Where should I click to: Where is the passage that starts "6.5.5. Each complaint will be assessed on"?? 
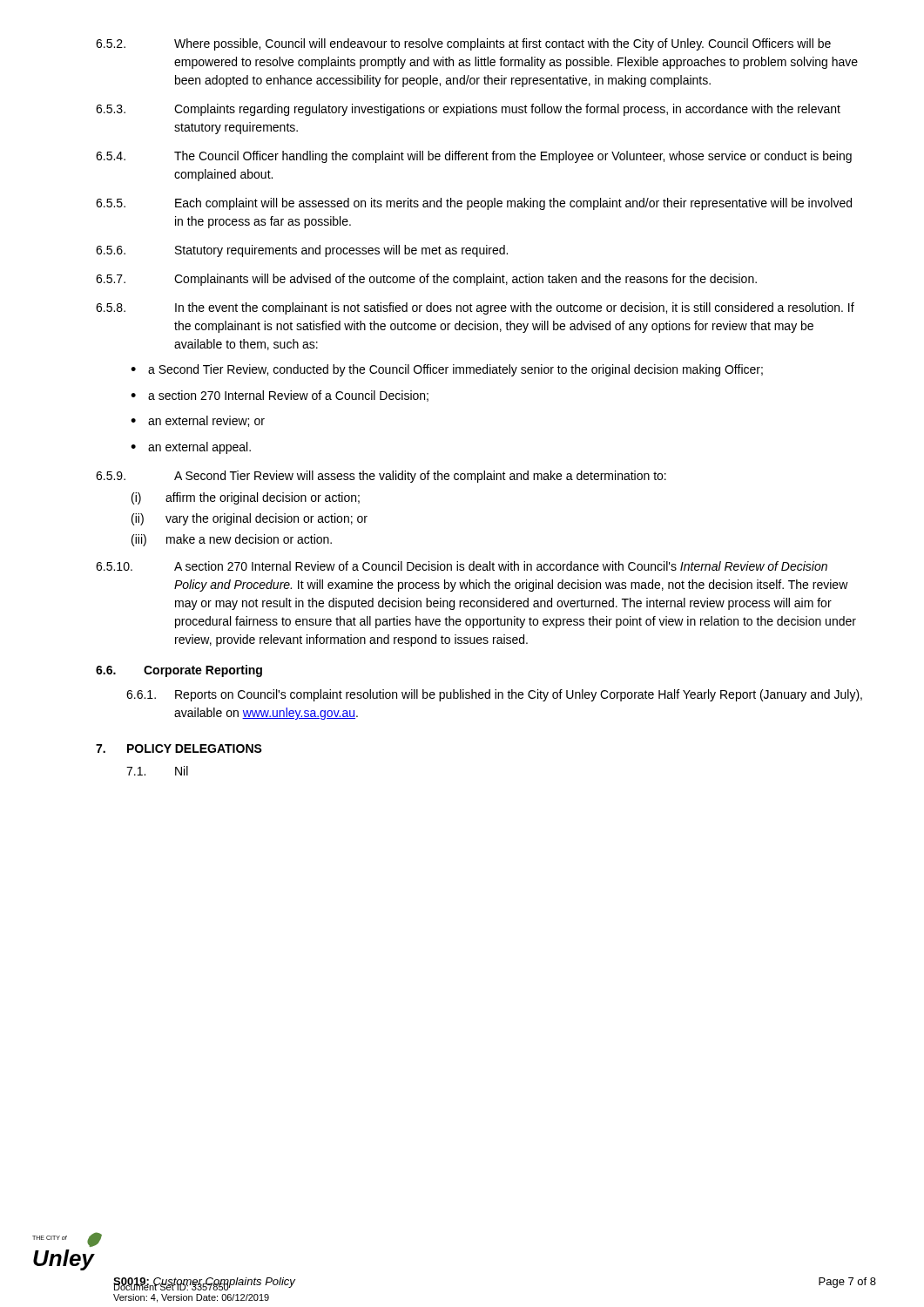479,213
